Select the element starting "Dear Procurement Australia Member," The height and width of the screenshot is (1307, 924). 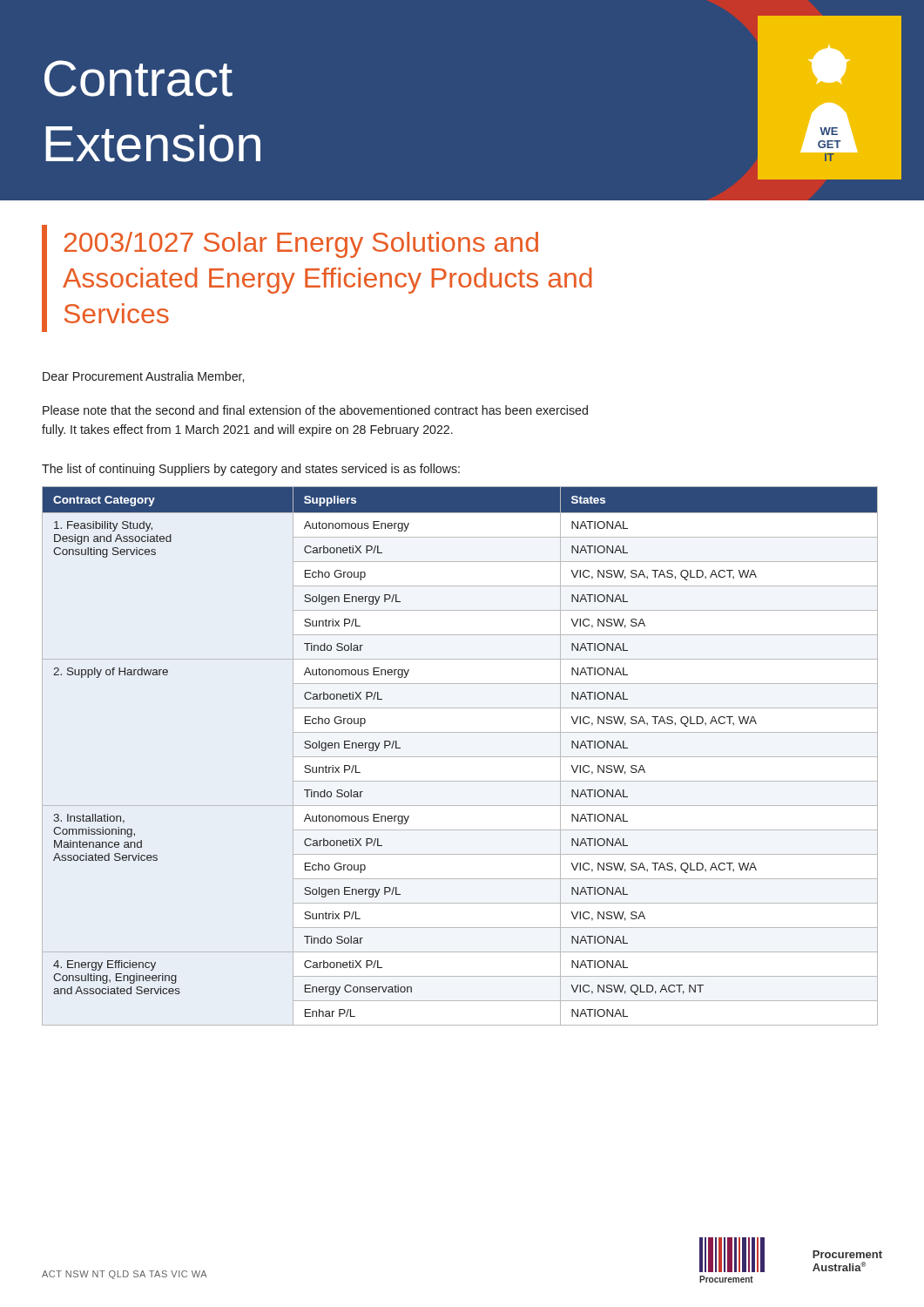click(x=143, y=376)
